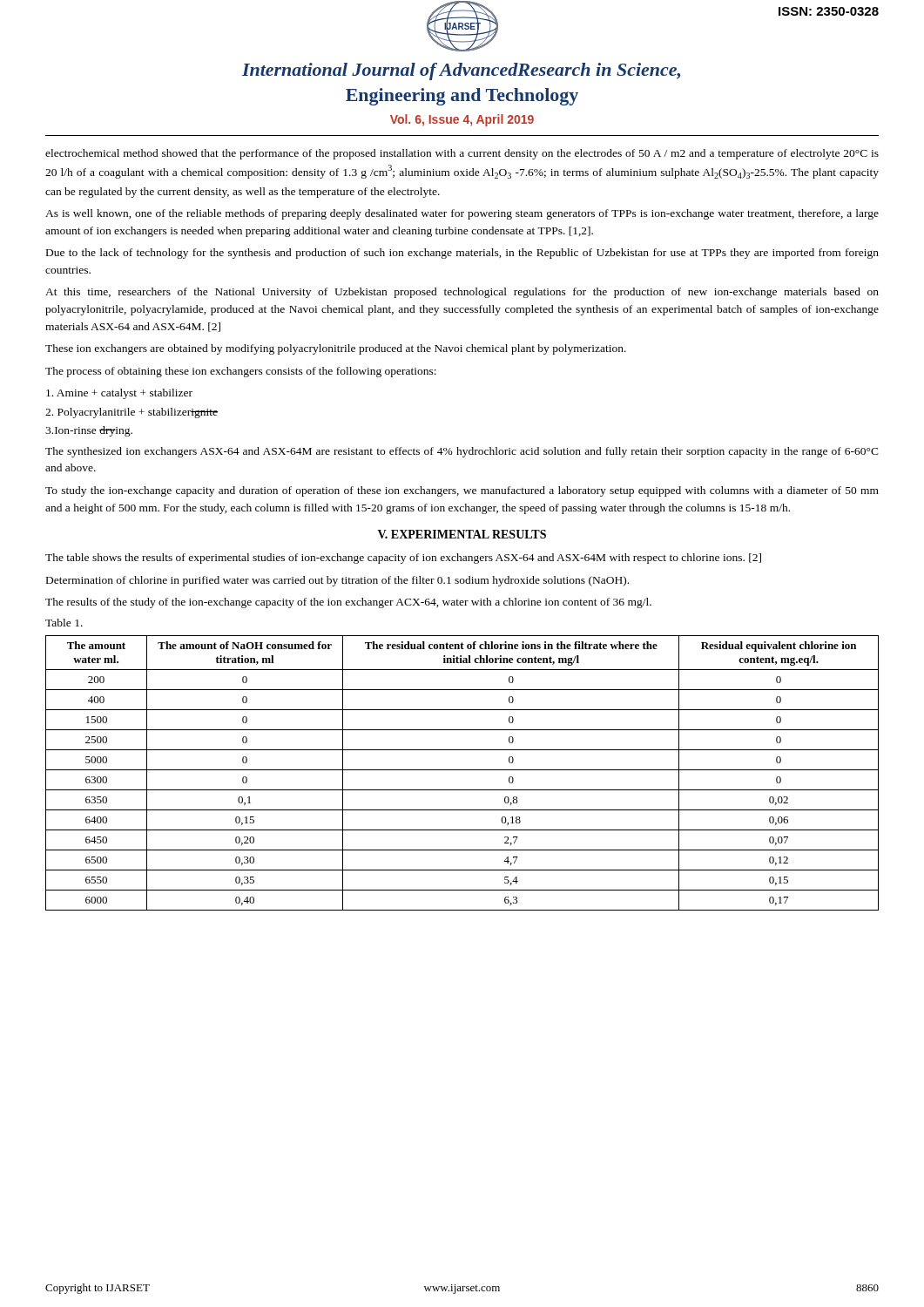
Task: Click on the element starting "Due to the"
Action: [x=462, y=261]
